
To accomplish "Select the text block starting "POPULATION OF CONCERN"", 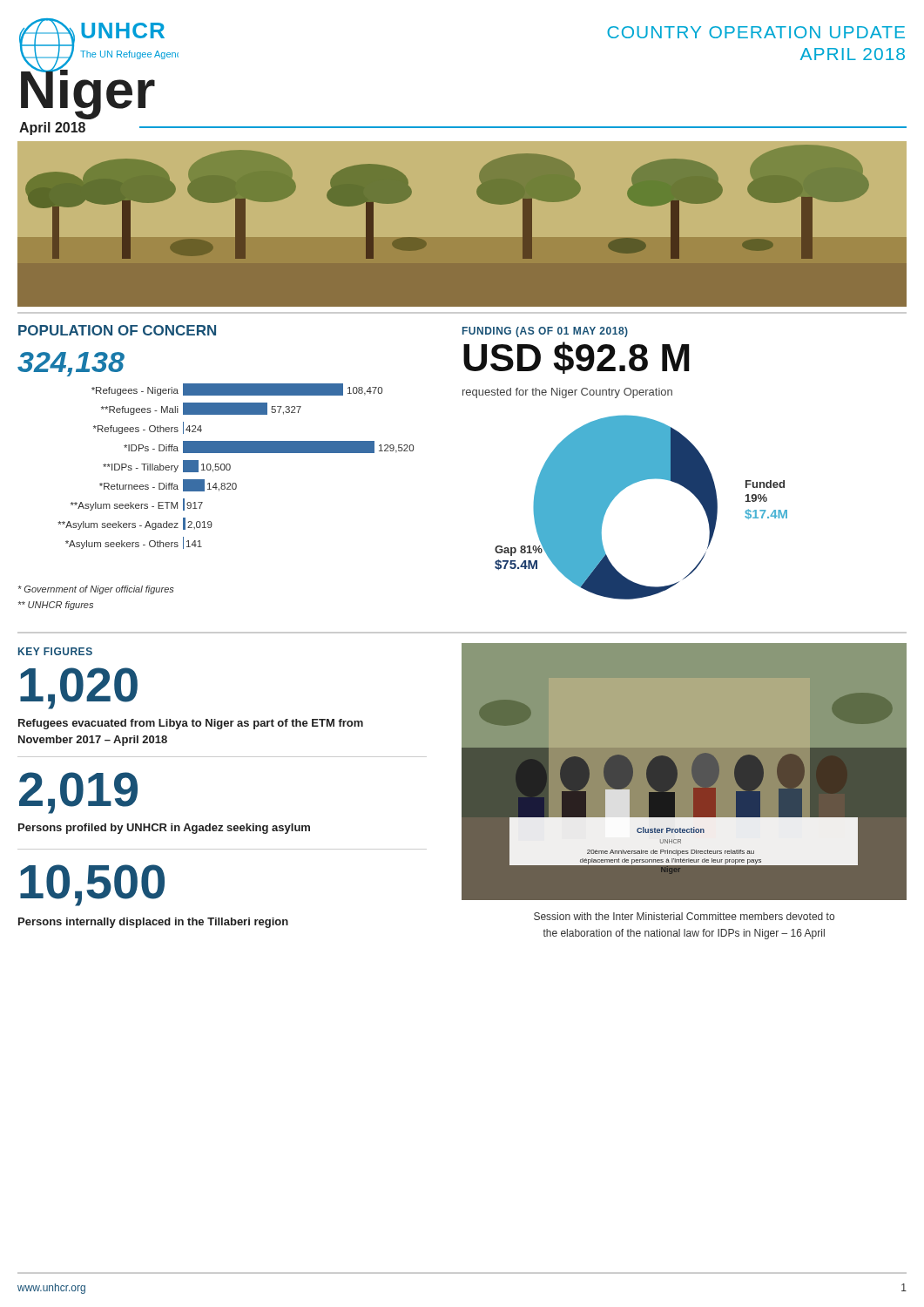I will click(x=117, y=331).
